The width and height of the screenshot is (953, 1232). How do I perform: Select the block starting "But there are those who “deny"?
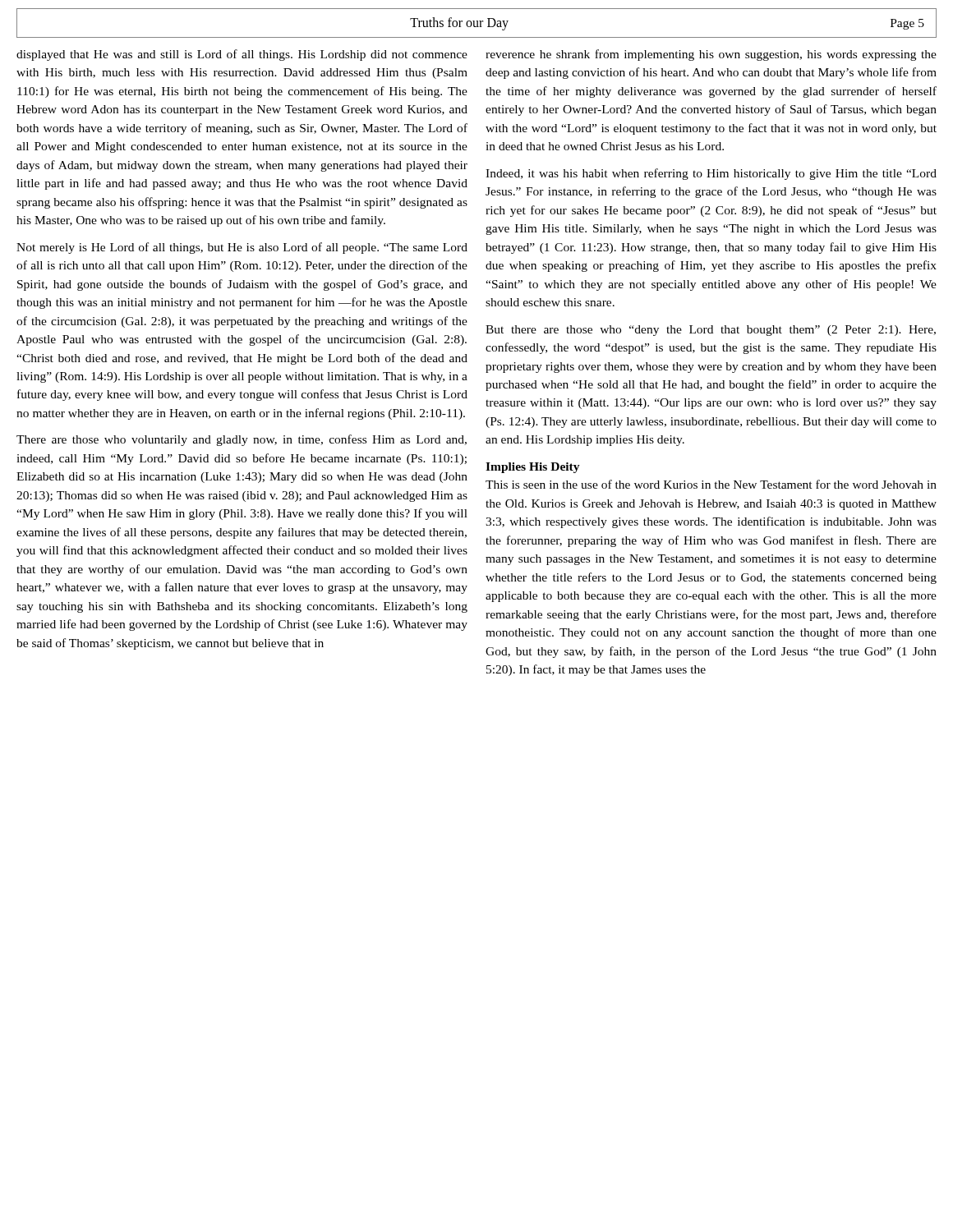pyautogui.click(x=711, y=385)
